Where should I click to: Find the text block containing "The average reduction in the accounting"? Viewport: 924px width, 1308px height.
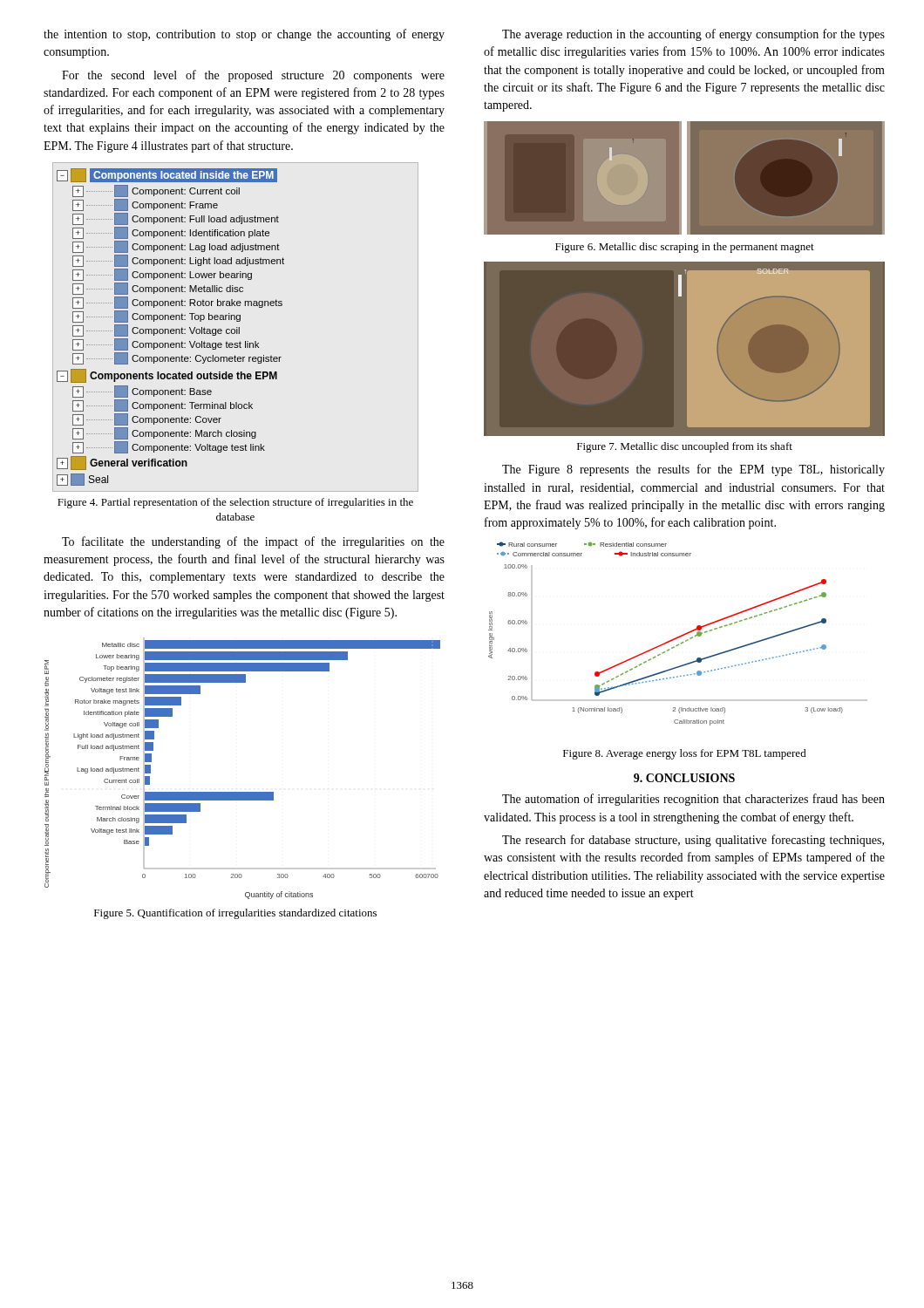[x=684, y=70]
